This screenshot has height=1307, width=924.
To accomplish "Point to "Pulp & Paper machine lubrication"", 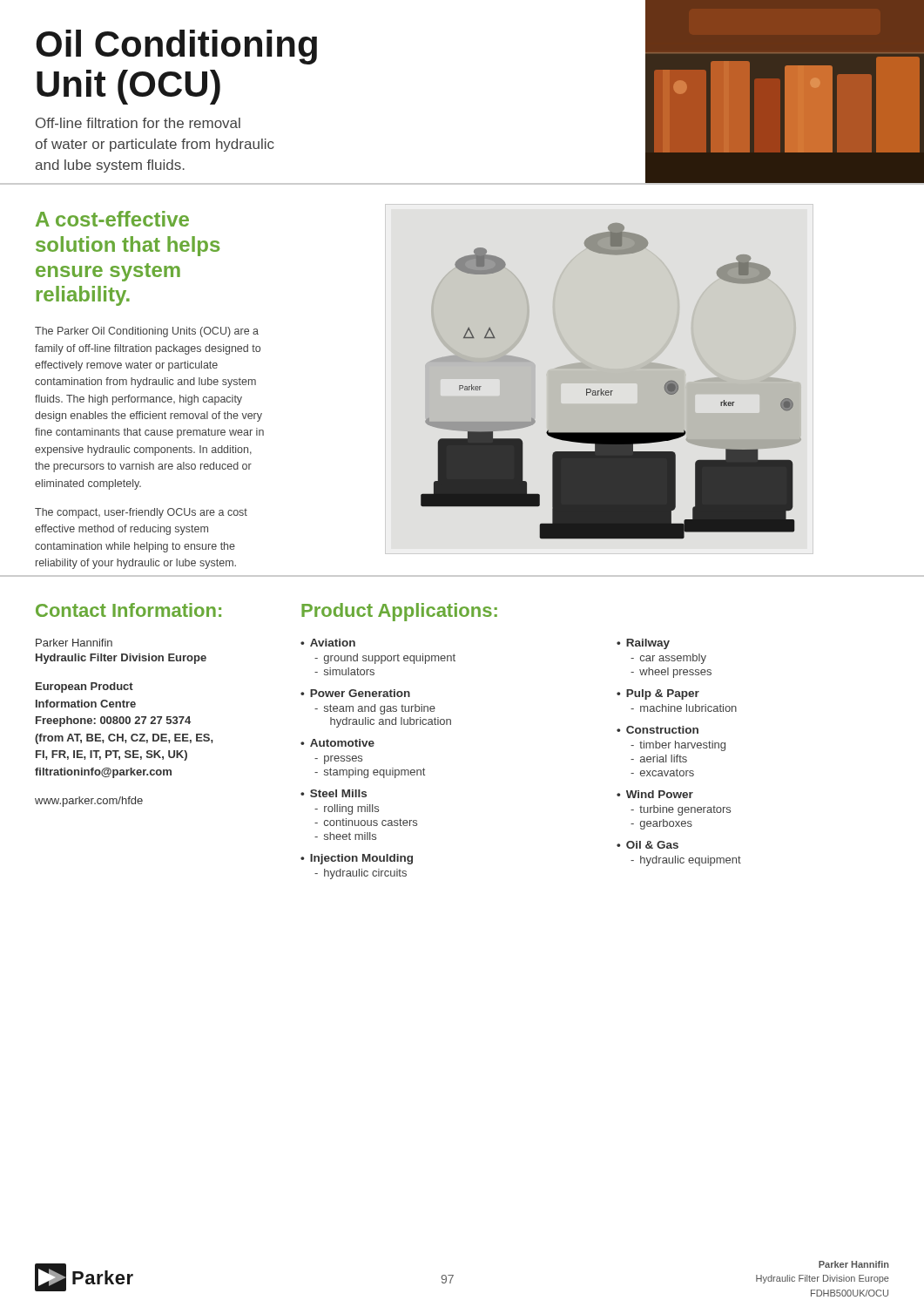I will (x=658, y=694).
